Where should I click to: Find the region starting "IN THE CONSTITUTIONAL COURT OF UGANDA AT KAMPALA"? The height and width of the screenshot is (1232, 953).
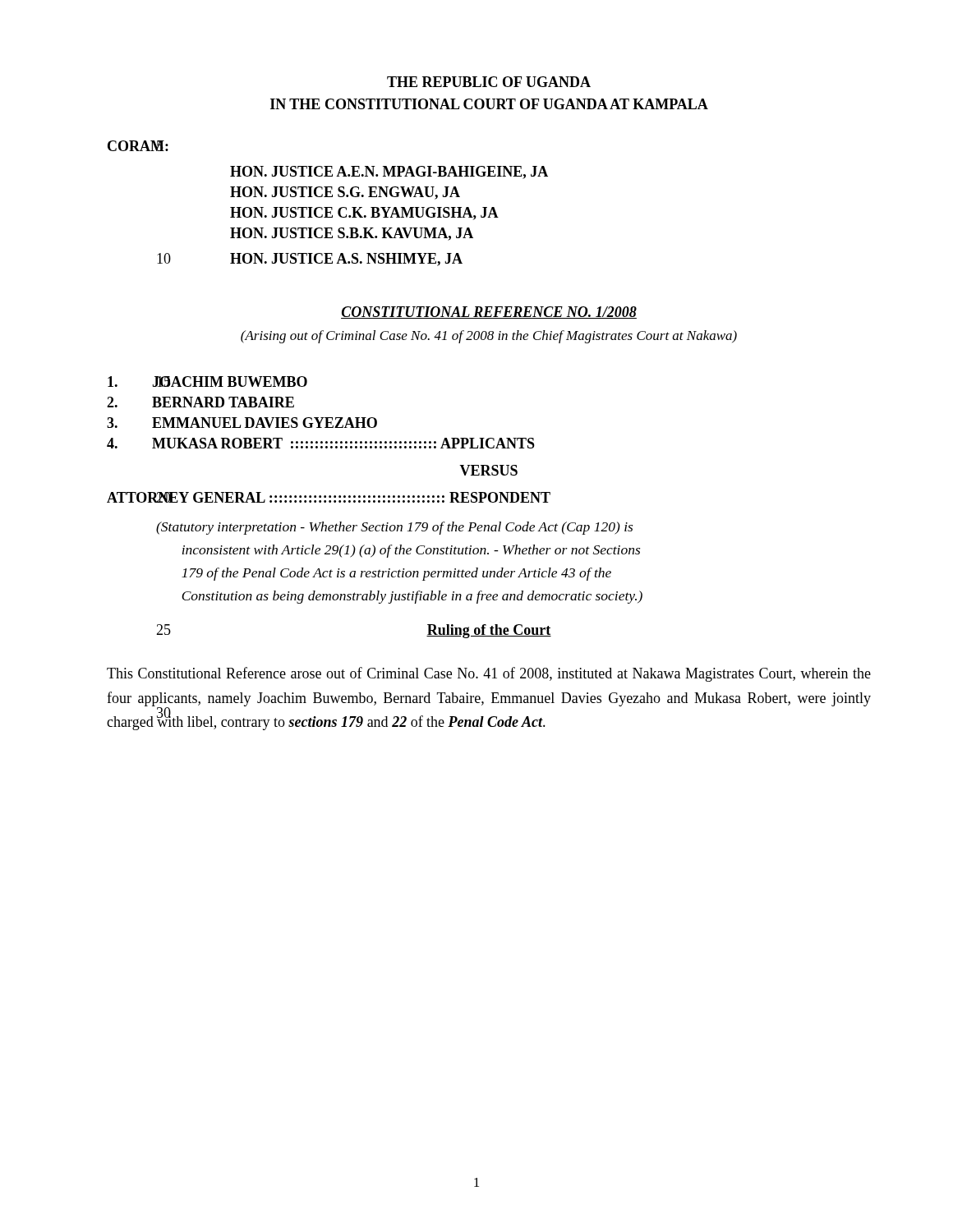point(489,105)
